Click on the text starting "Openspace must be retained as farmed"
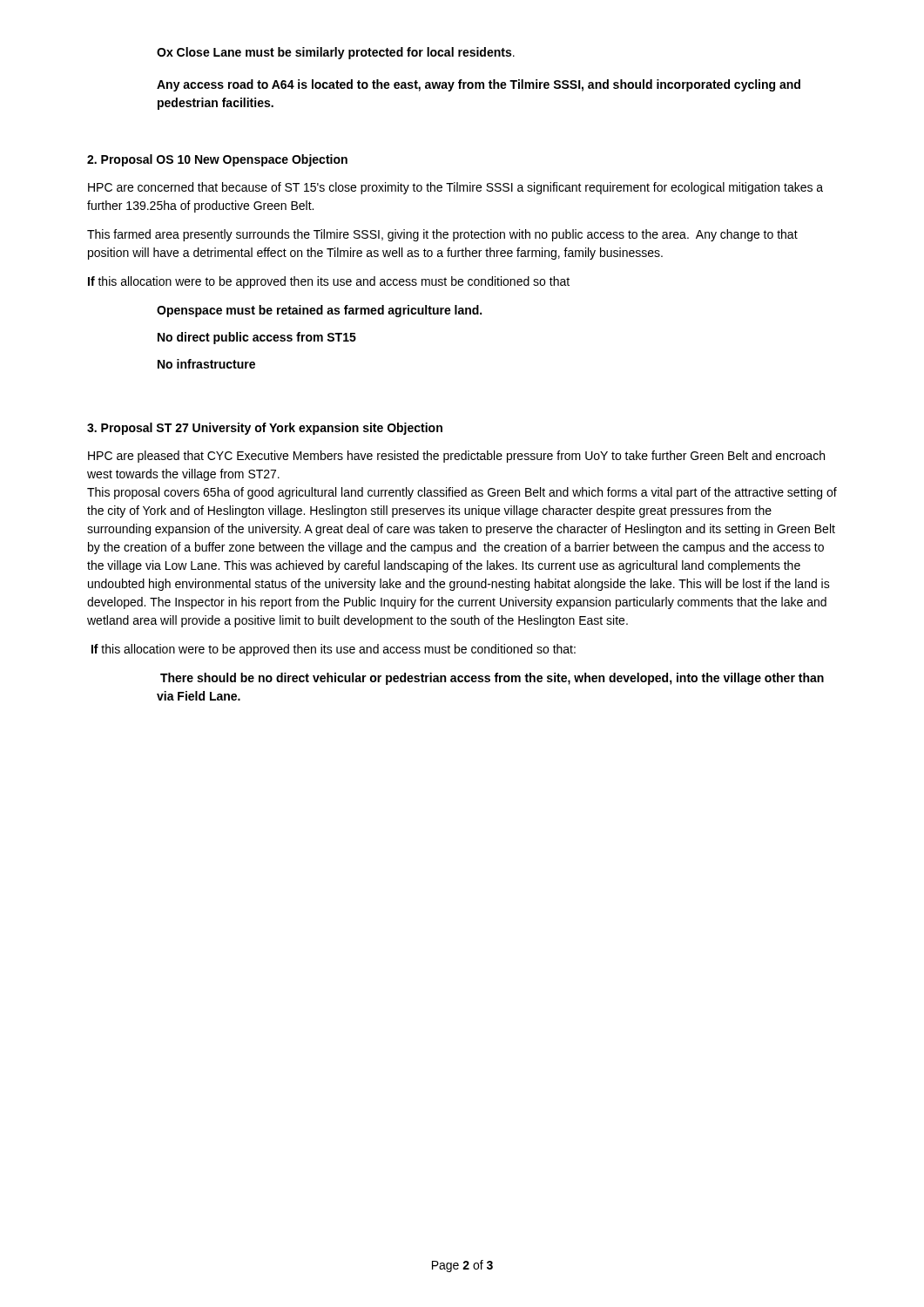The width and height of the screenshot is (924, 1307). click(320, 310)
